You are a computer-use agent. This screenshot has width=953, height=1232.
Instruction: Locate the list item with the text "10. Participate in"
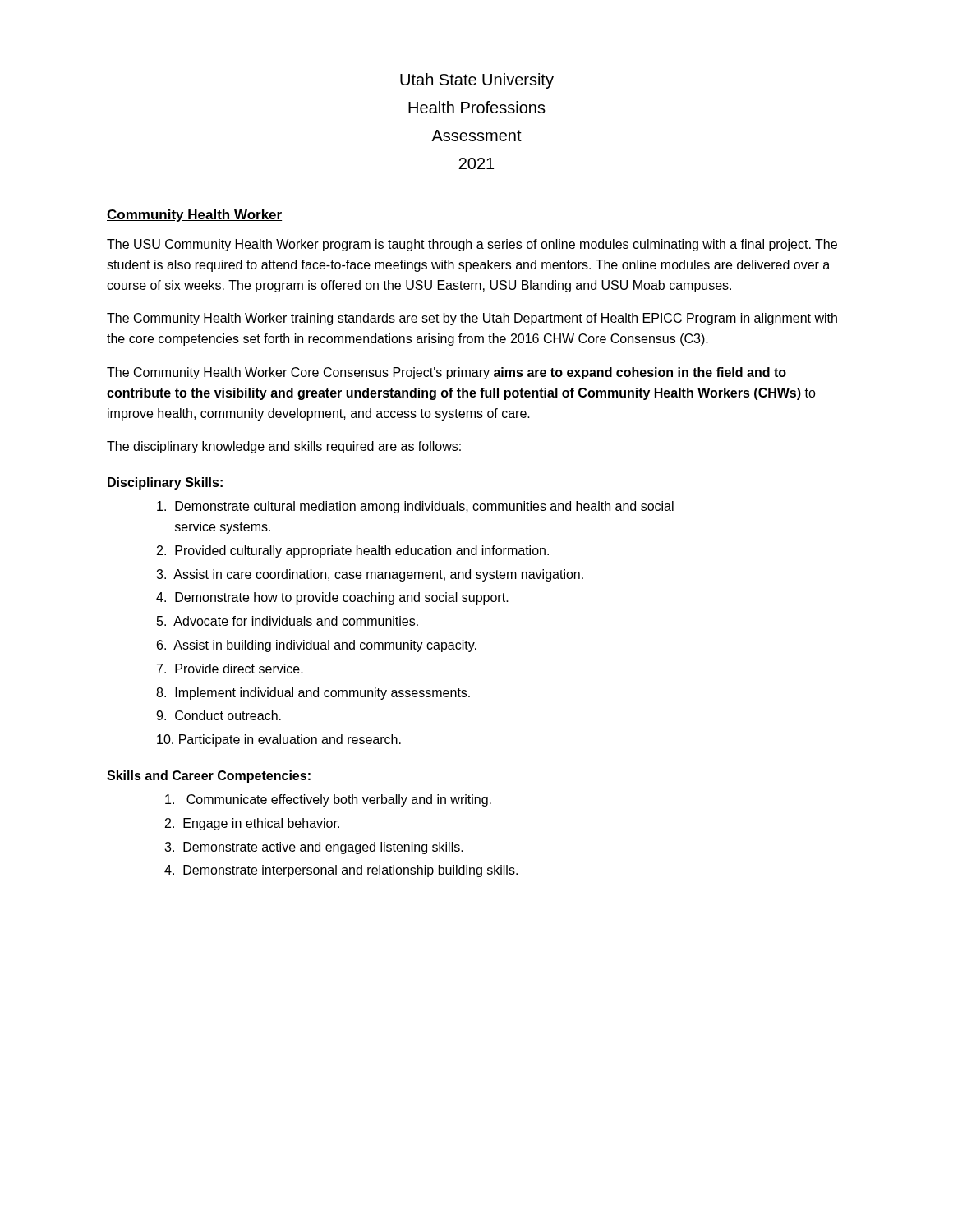point(279,740)
